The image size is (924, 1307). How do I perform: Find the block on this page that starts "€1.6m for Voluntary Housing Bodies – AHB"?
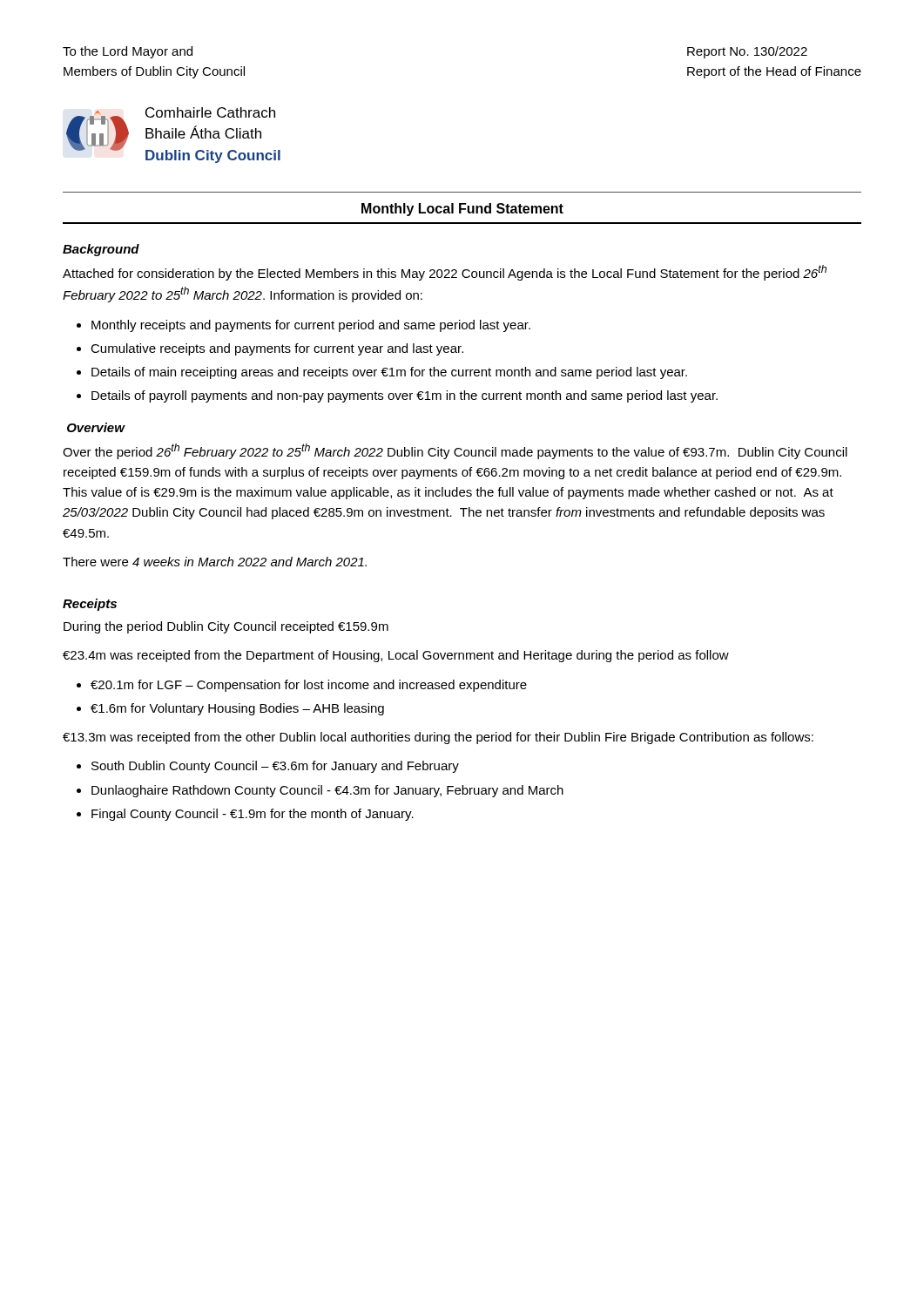pyautogui.click(x=238, y=708)
